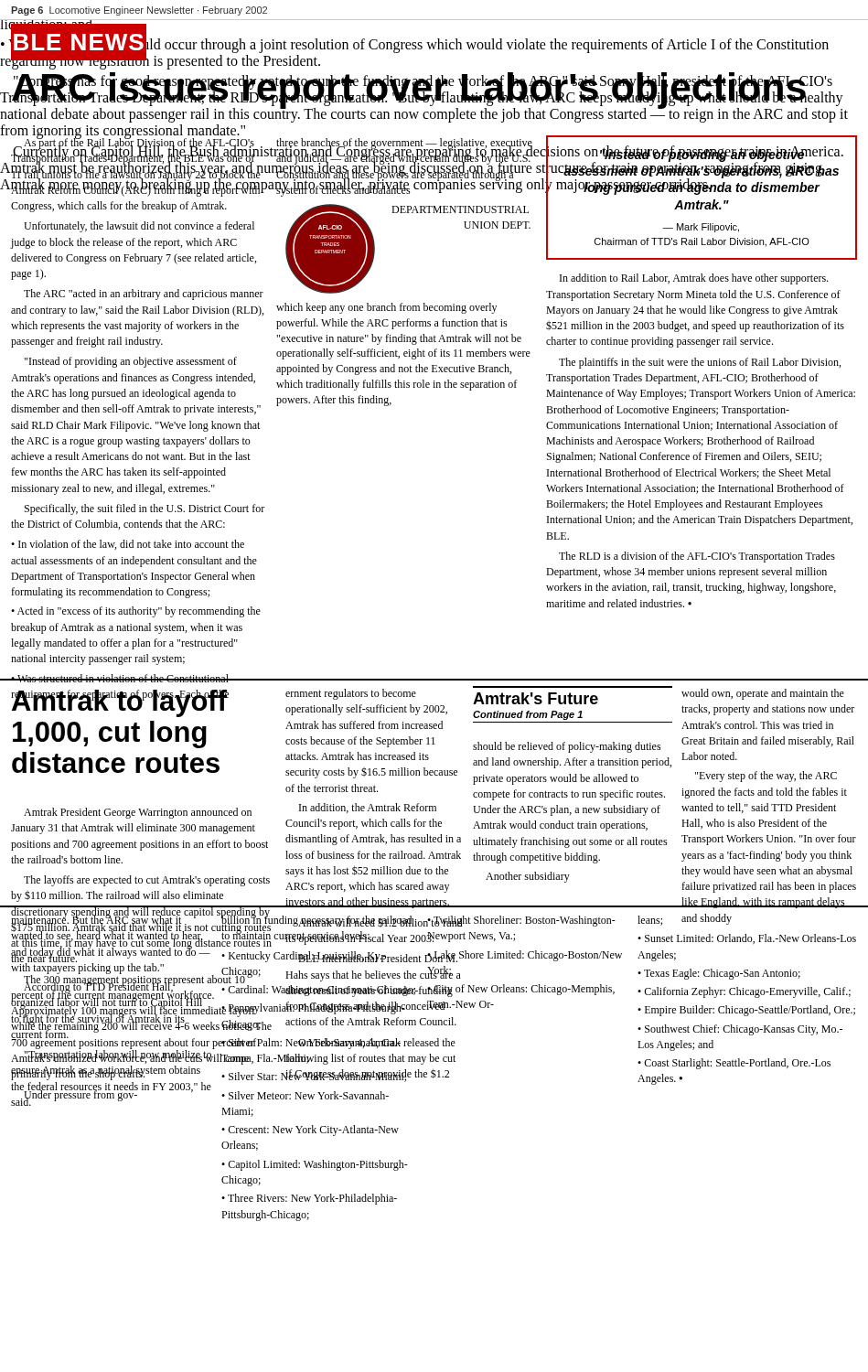The image size is (868, 1372).
Task: Point to the text block starting "would own, operate and maintain the tracks,"
Action: tap(769, 806)
